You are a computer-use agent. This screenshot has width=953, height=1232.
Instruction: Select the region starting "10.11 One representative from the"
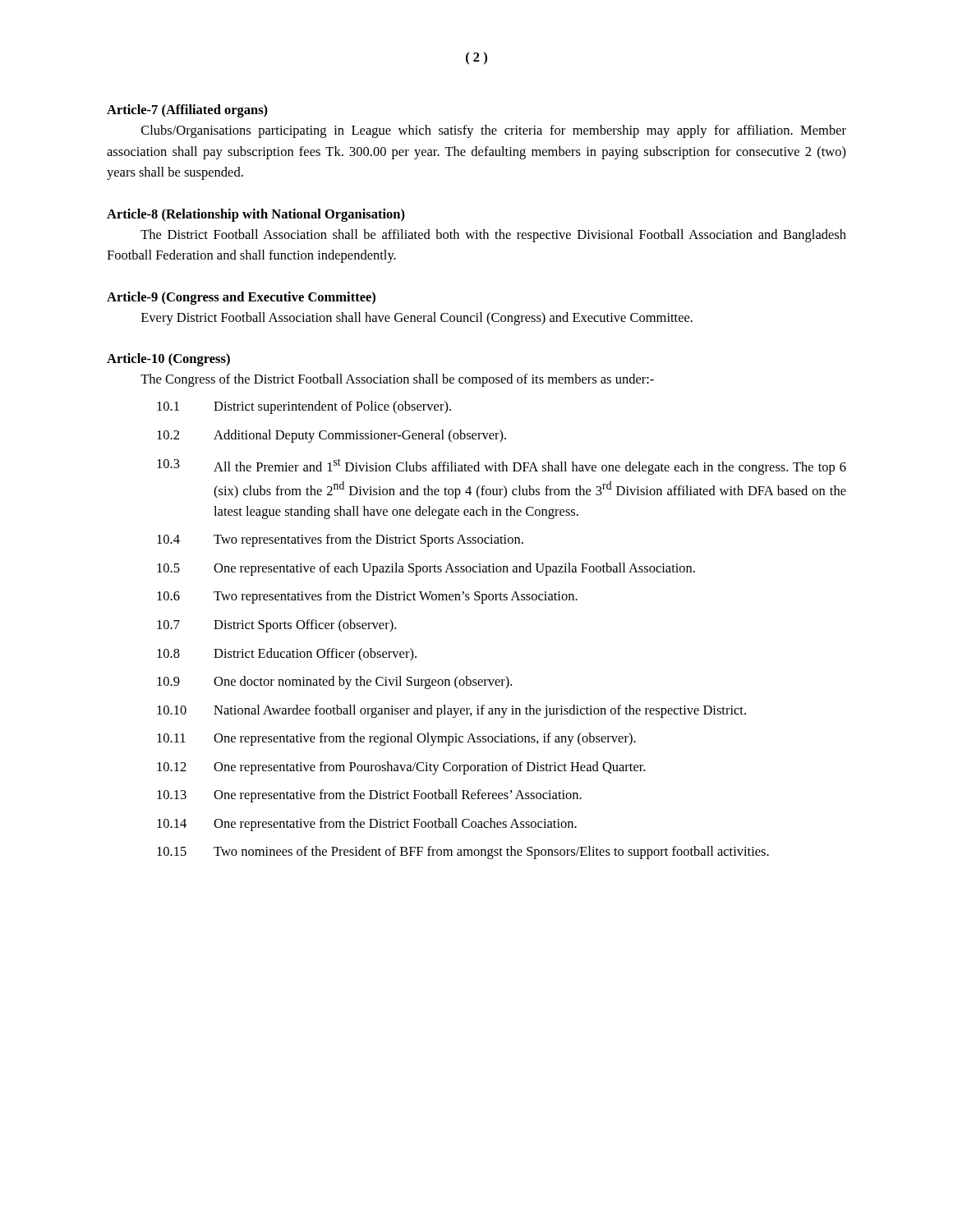click(x=476, y=738)
